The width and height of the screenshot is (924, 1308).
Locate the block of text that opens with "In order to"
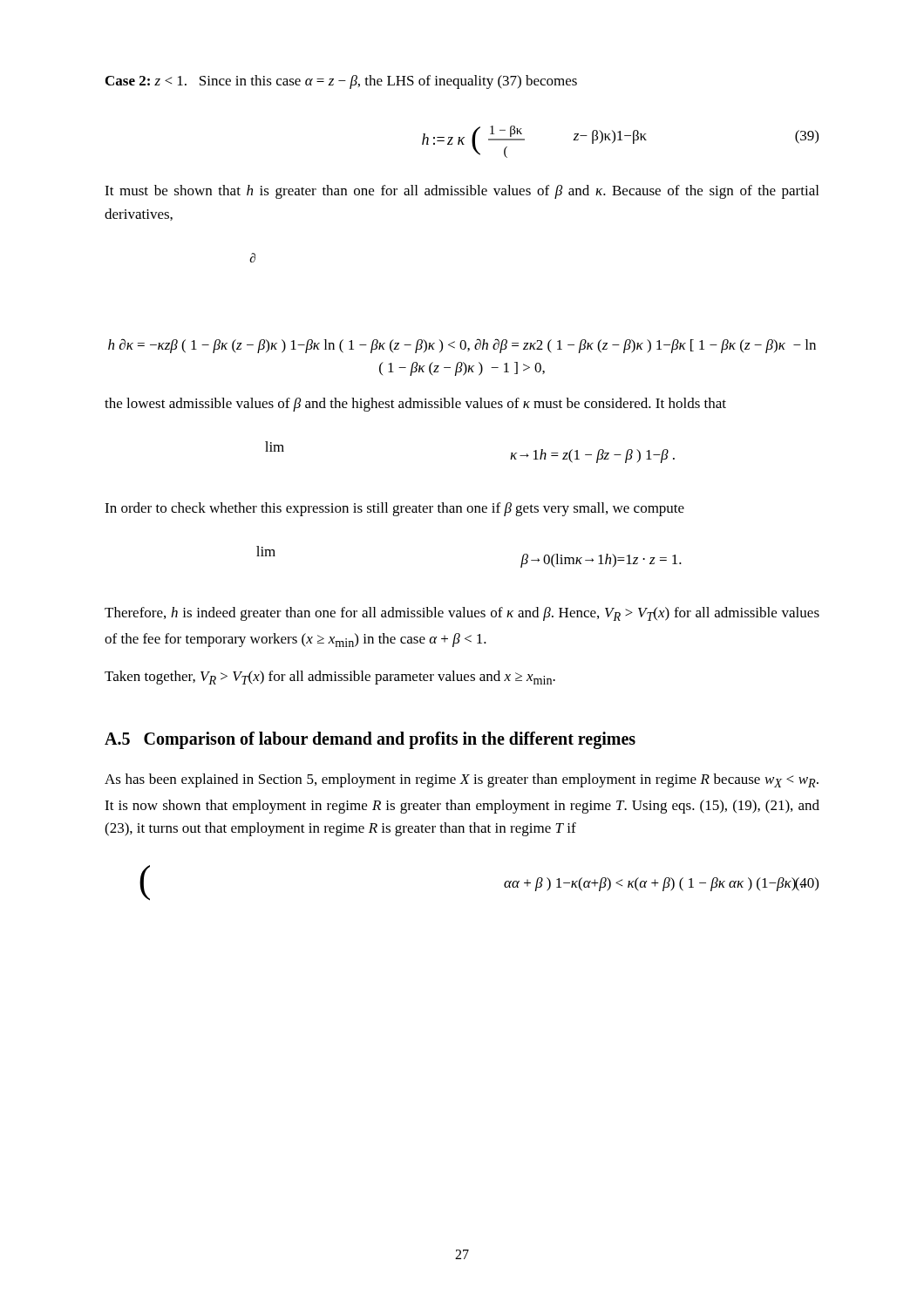[x=462, y=509]
